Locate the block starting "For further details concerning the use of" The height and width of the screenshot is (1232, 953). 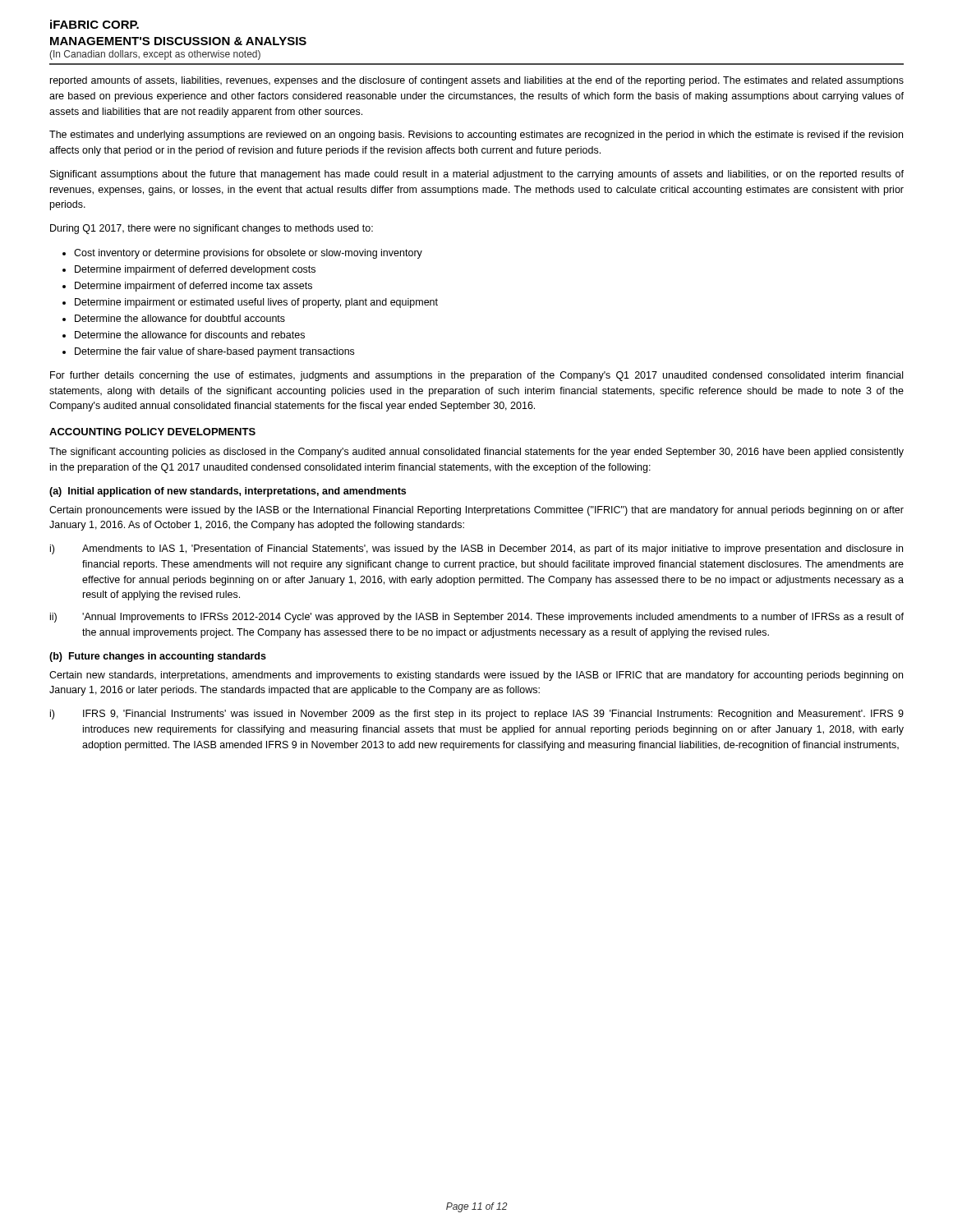tap(476, 391)
